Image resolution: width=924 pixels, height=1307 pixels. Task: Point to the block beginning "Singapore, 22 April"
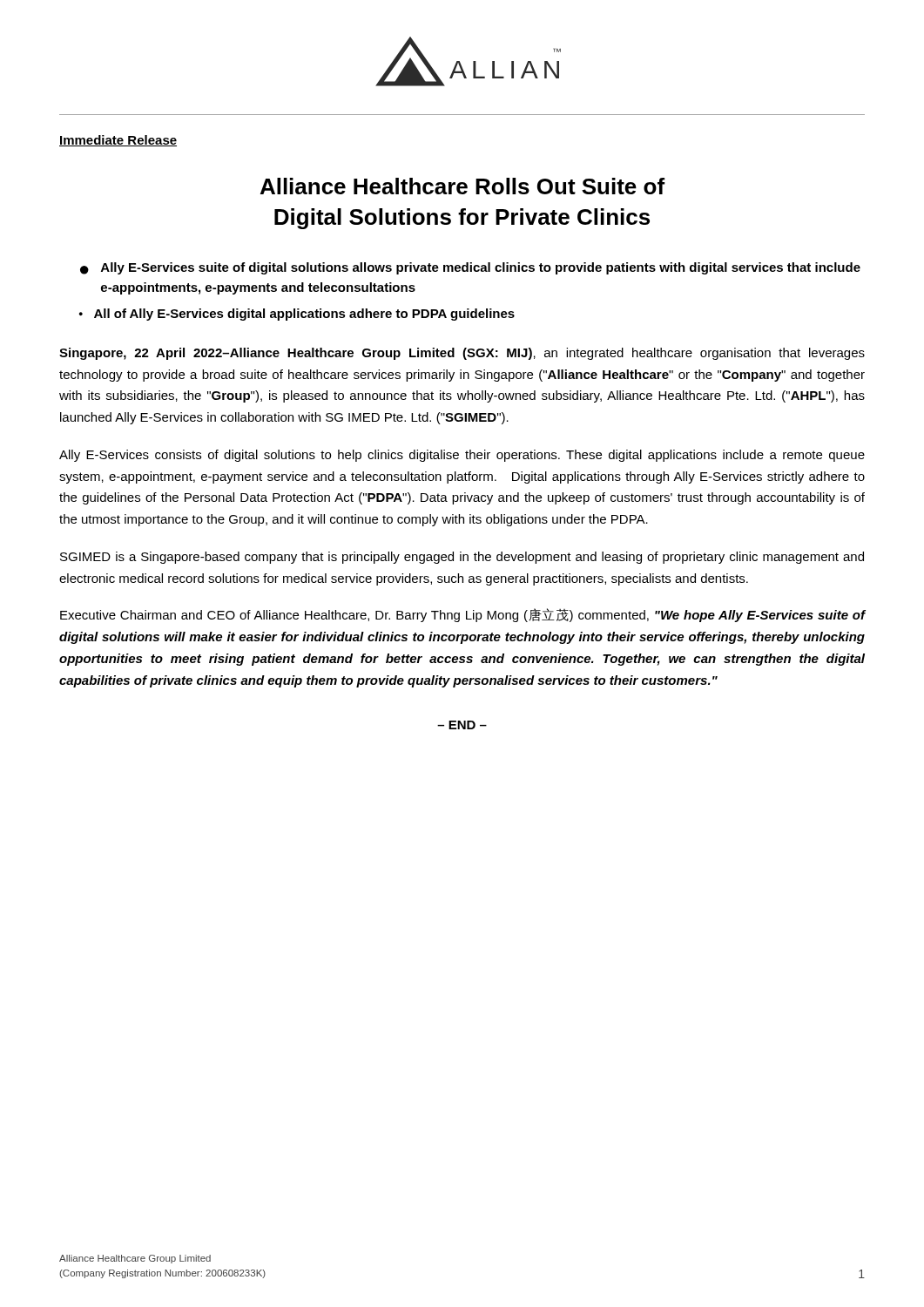(x=462, y=385)
